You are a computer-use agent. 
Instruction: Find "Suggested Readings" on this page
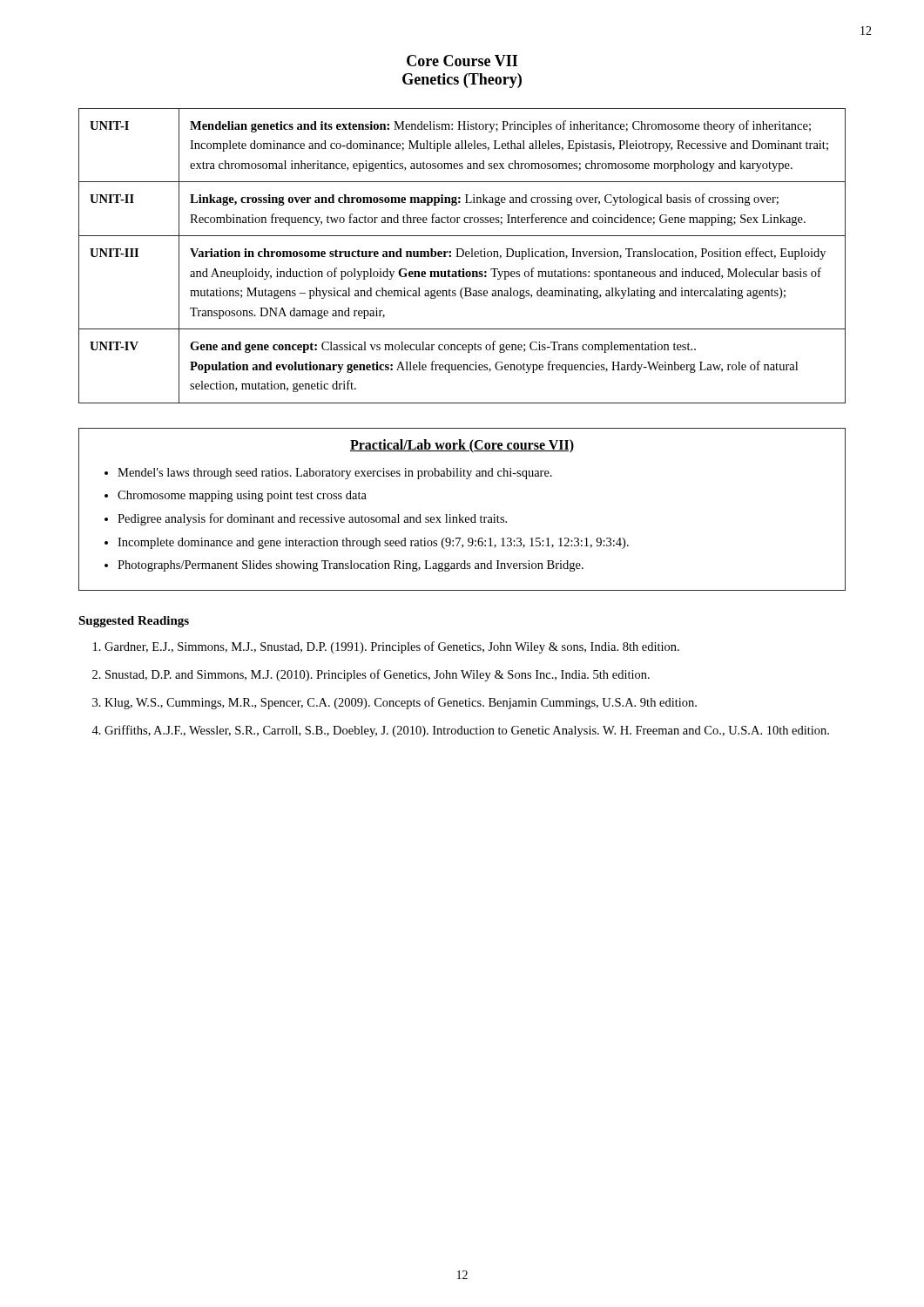(x=134, y=620)
